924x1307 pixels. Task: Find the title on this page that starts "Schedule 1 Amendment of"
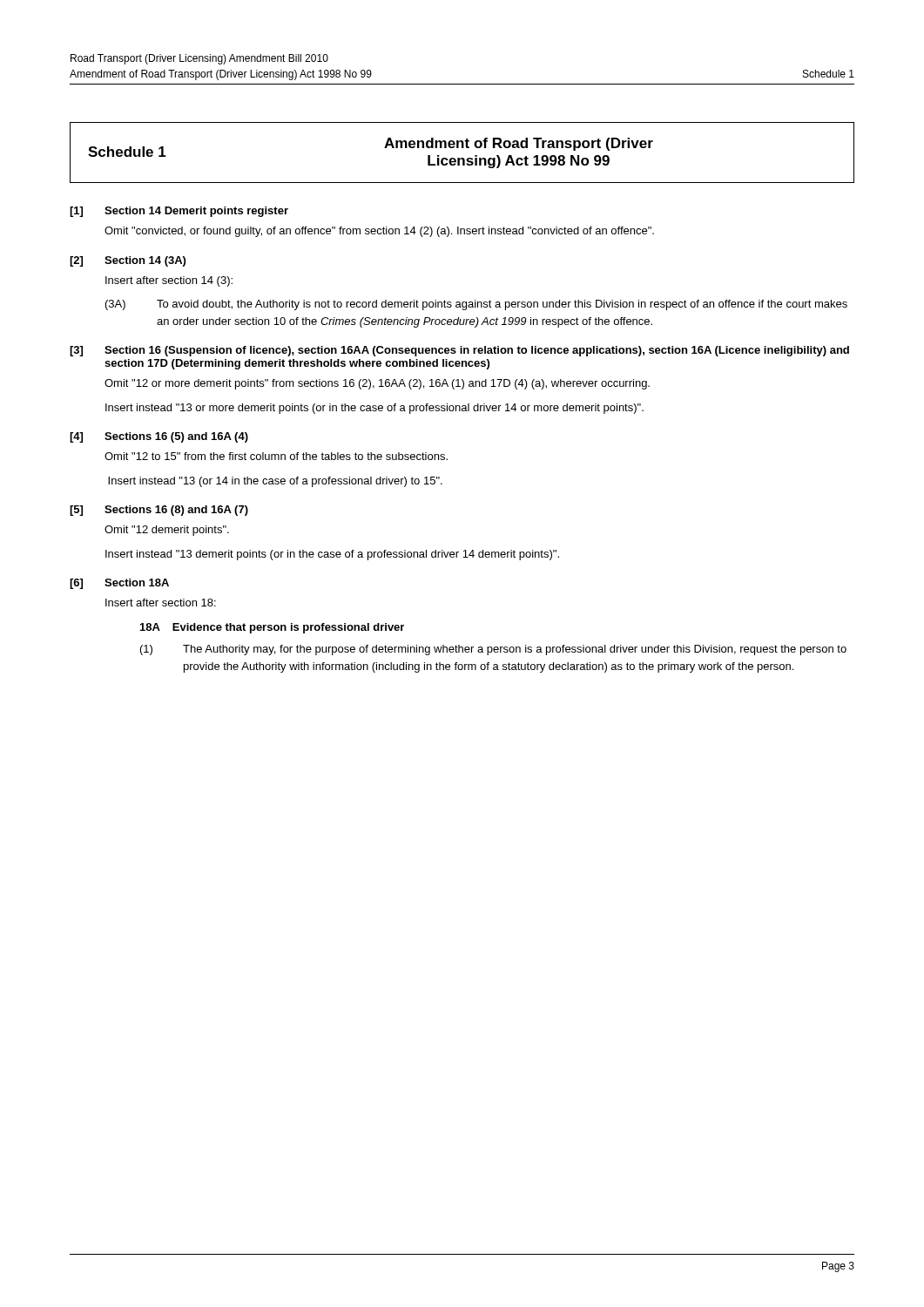[462, 152]
